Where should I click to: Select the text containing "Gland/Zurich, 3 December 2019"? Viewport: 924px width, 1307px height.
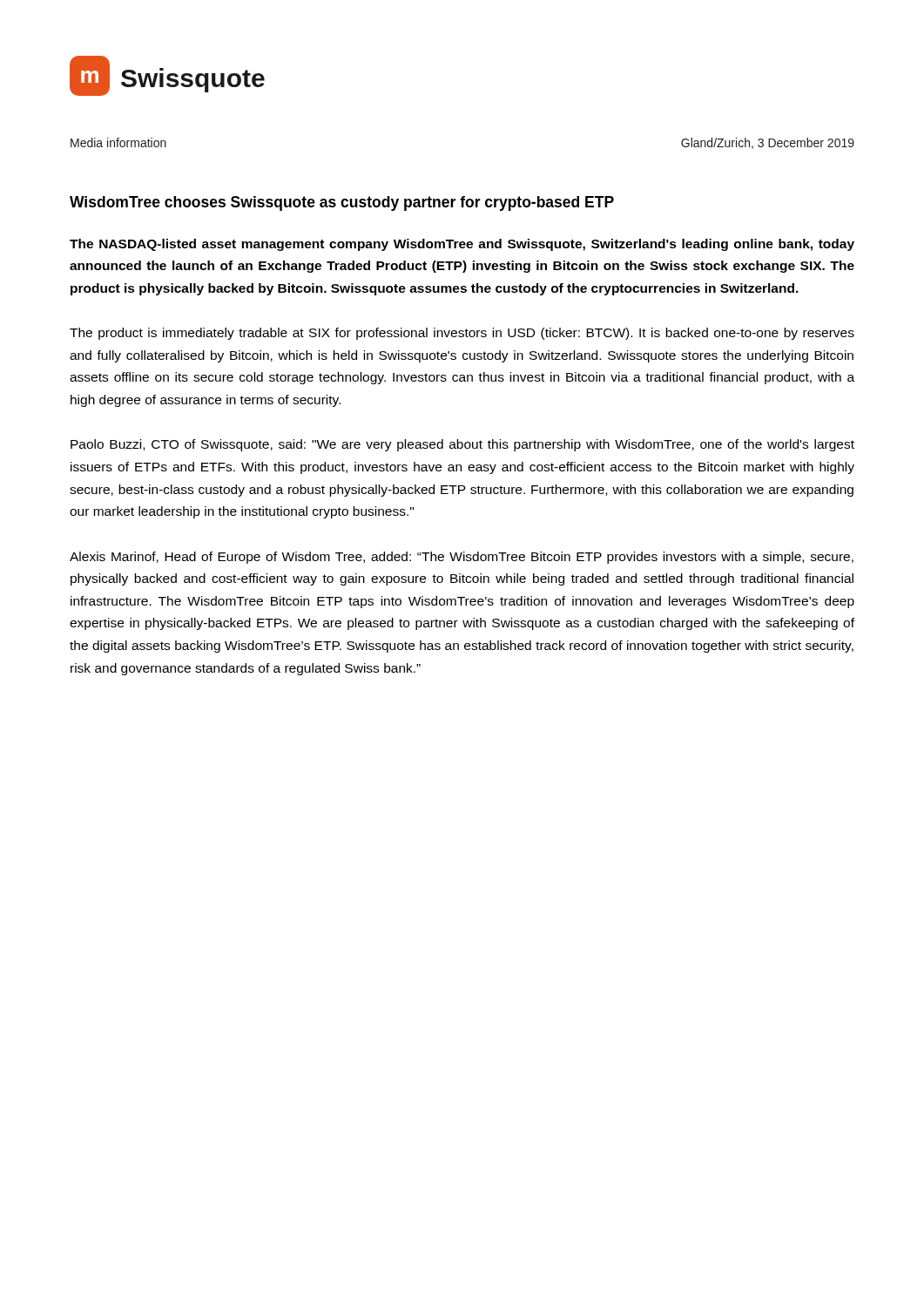(768, 143)
